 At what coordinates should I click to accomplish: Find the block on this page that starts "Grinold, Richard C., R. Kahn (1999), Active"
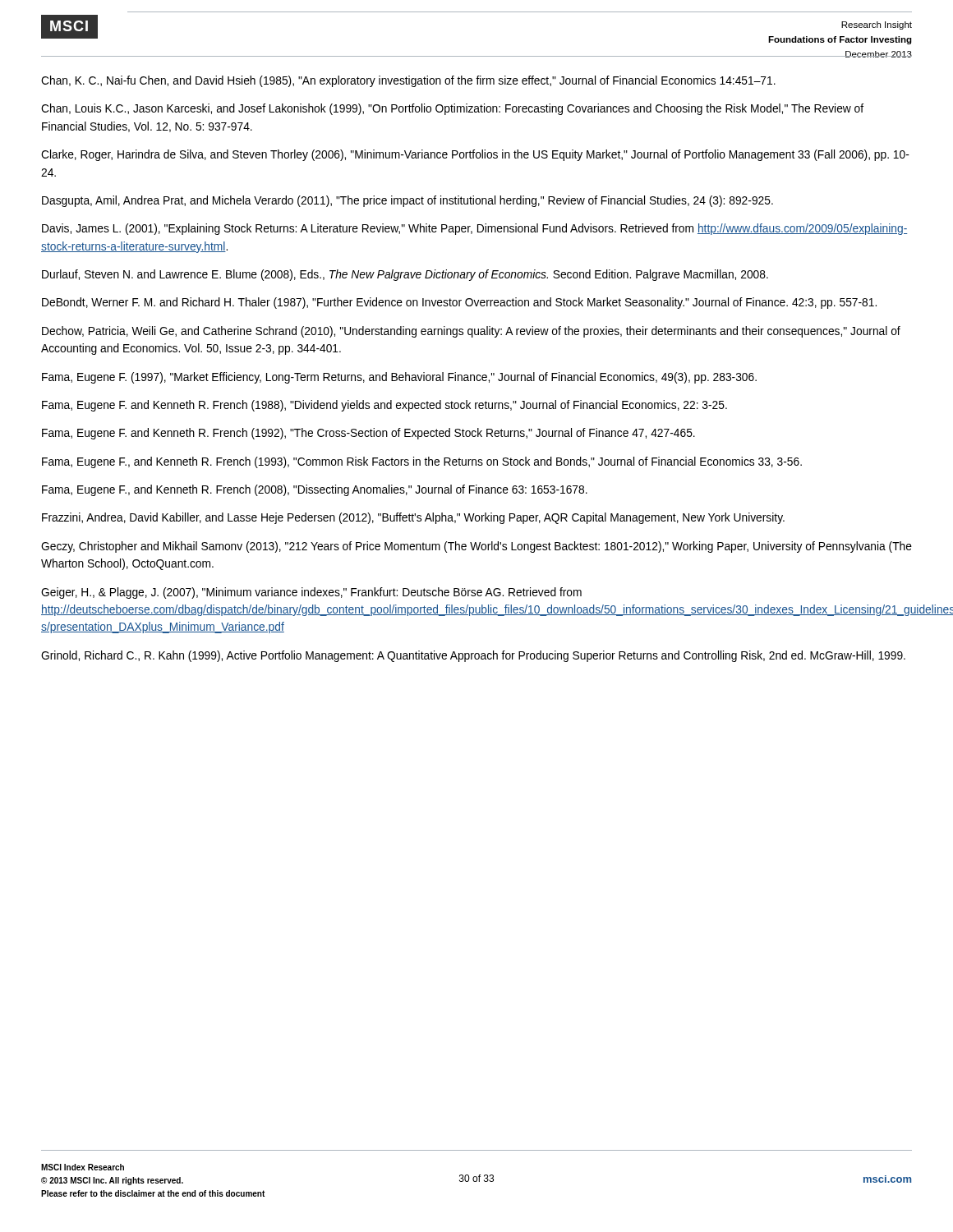coord(474,656)
